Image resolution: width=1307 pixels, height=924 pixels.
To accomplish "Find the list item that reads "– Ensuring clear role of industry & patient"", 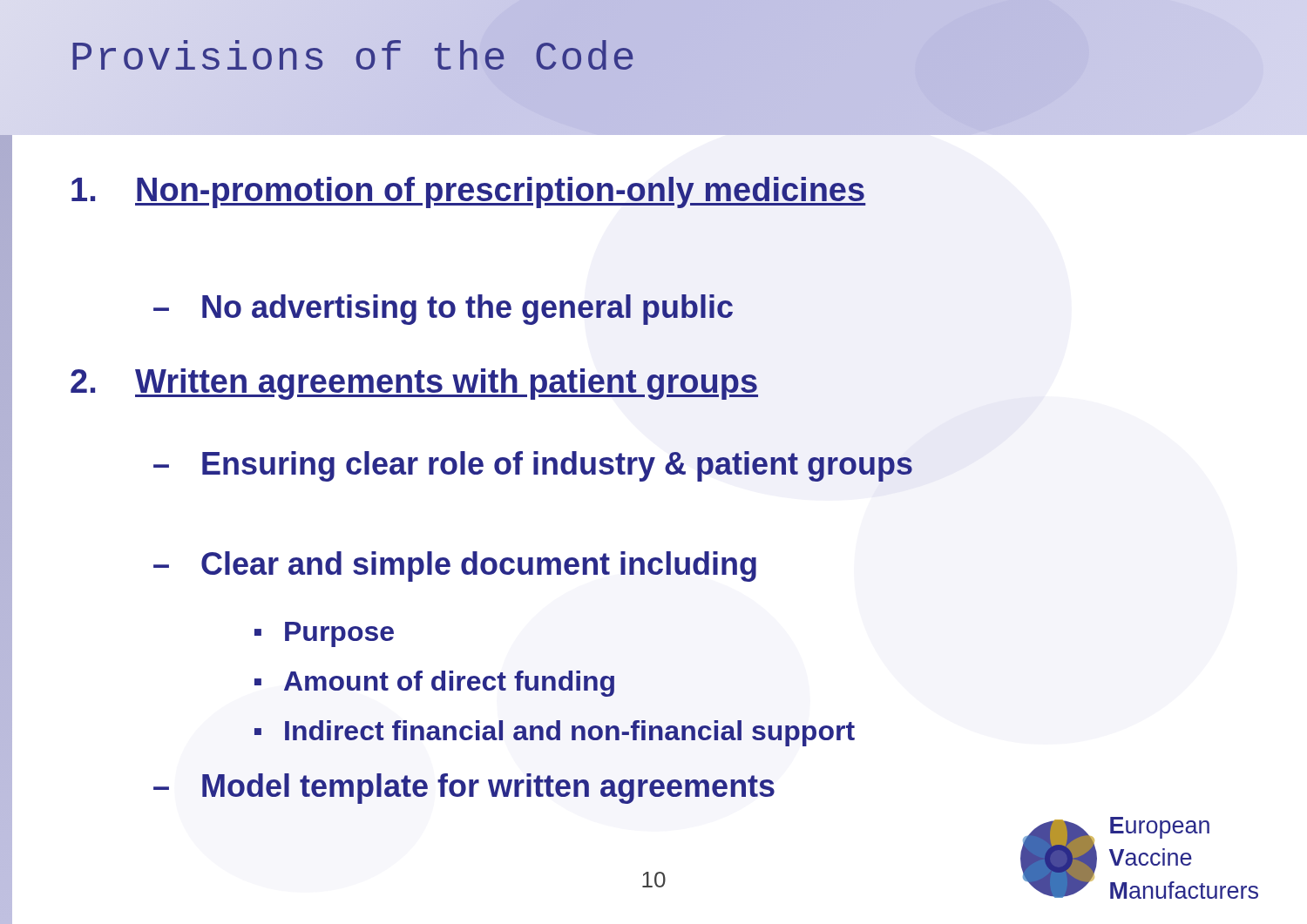I will (x=533, y=464).
